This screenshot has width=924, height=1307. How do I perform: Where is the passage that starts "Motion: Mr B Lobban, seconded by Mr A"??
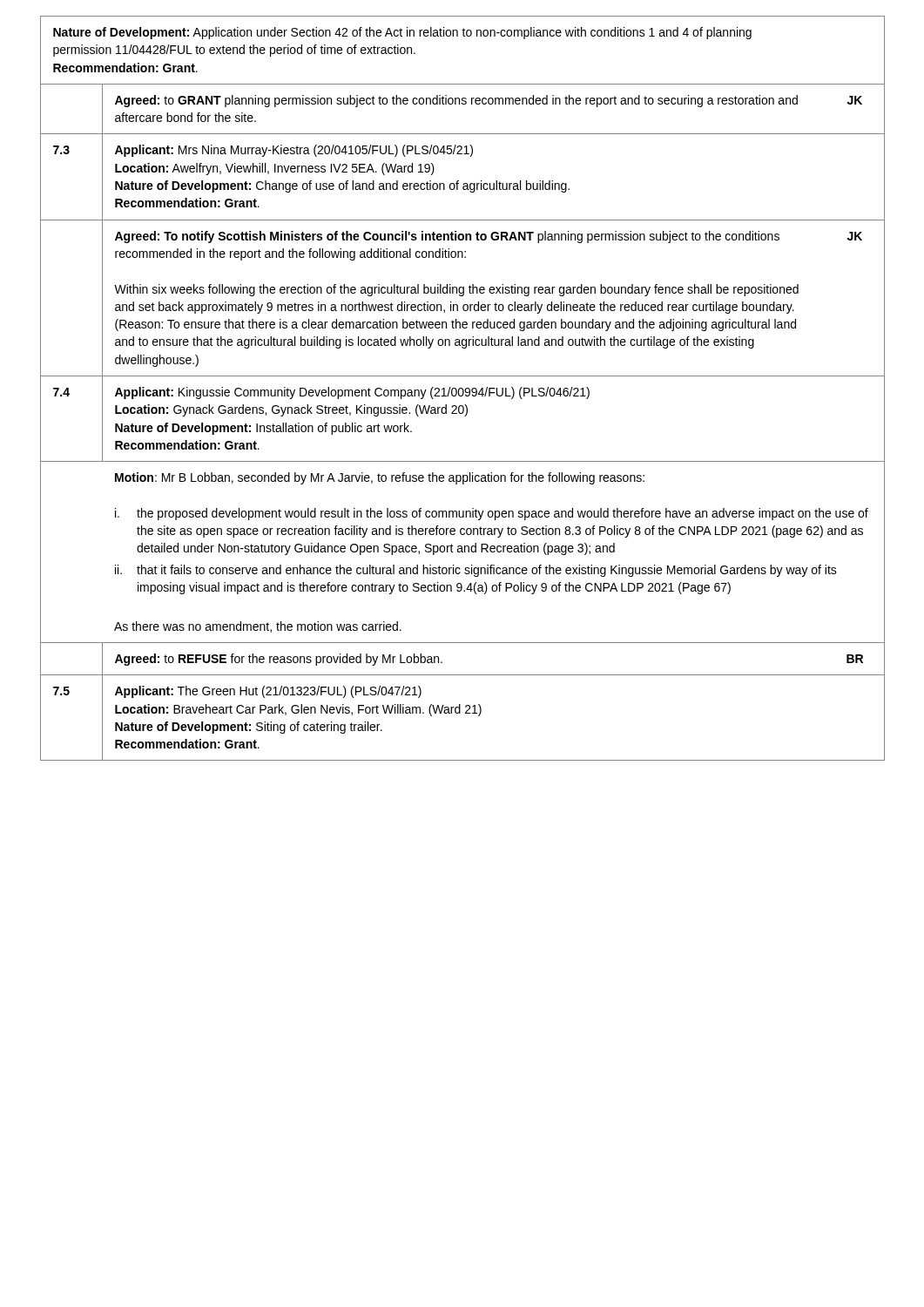click(380, 478)
